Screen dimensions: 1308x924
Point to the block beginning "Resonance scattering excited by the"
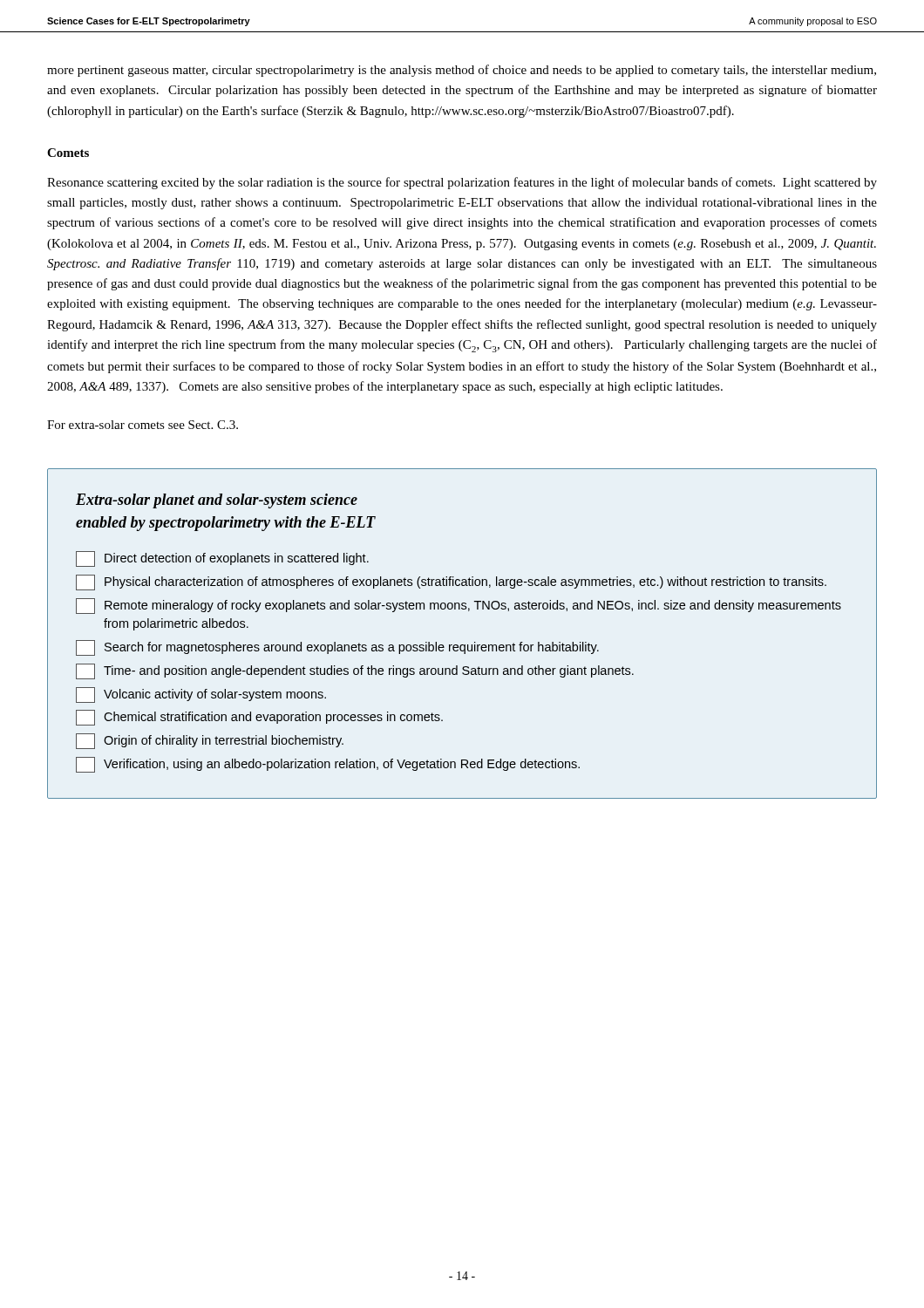pyautogui.click(x=462, y=284)
